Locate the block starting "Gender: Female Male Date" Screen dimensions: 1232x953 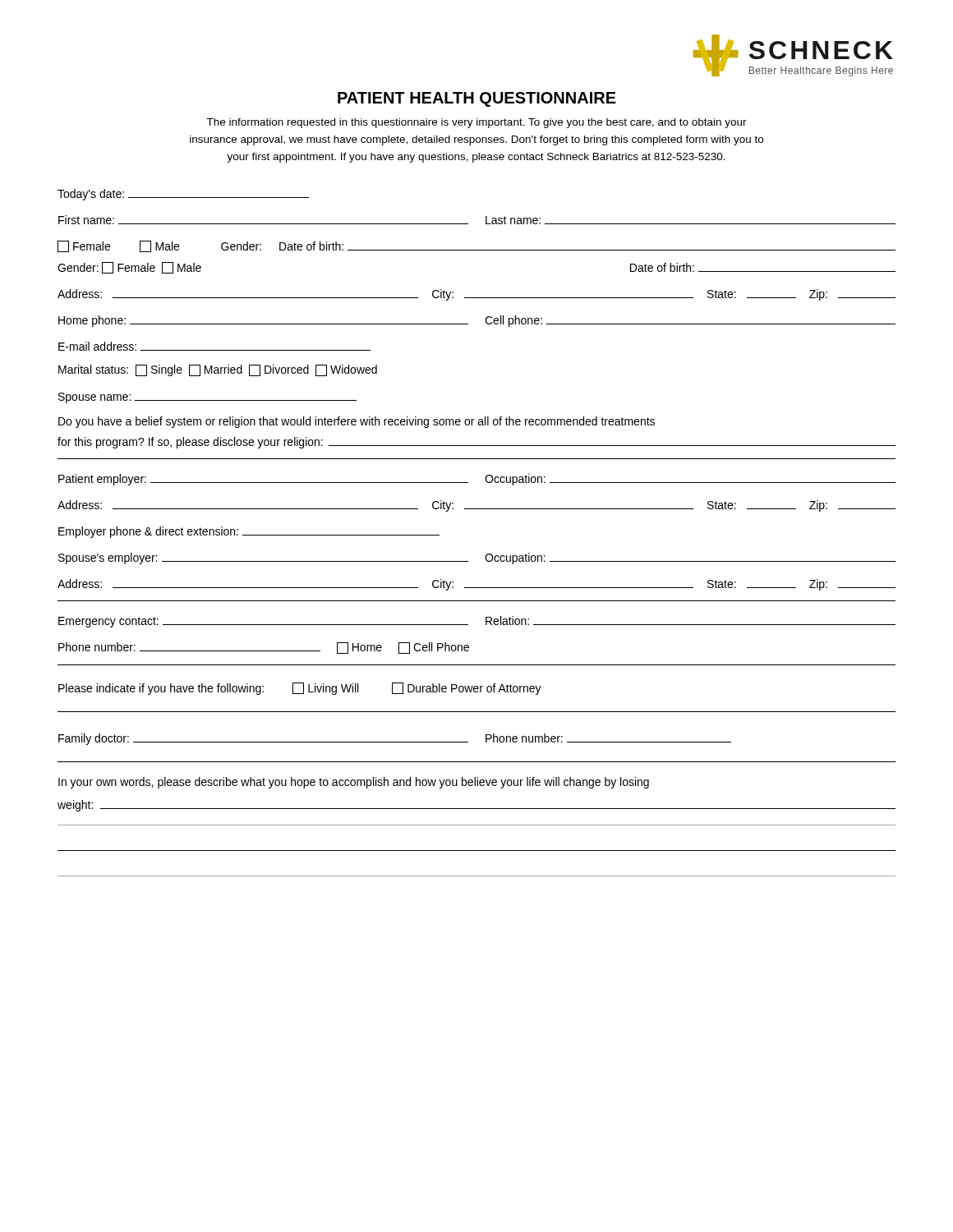124,268
